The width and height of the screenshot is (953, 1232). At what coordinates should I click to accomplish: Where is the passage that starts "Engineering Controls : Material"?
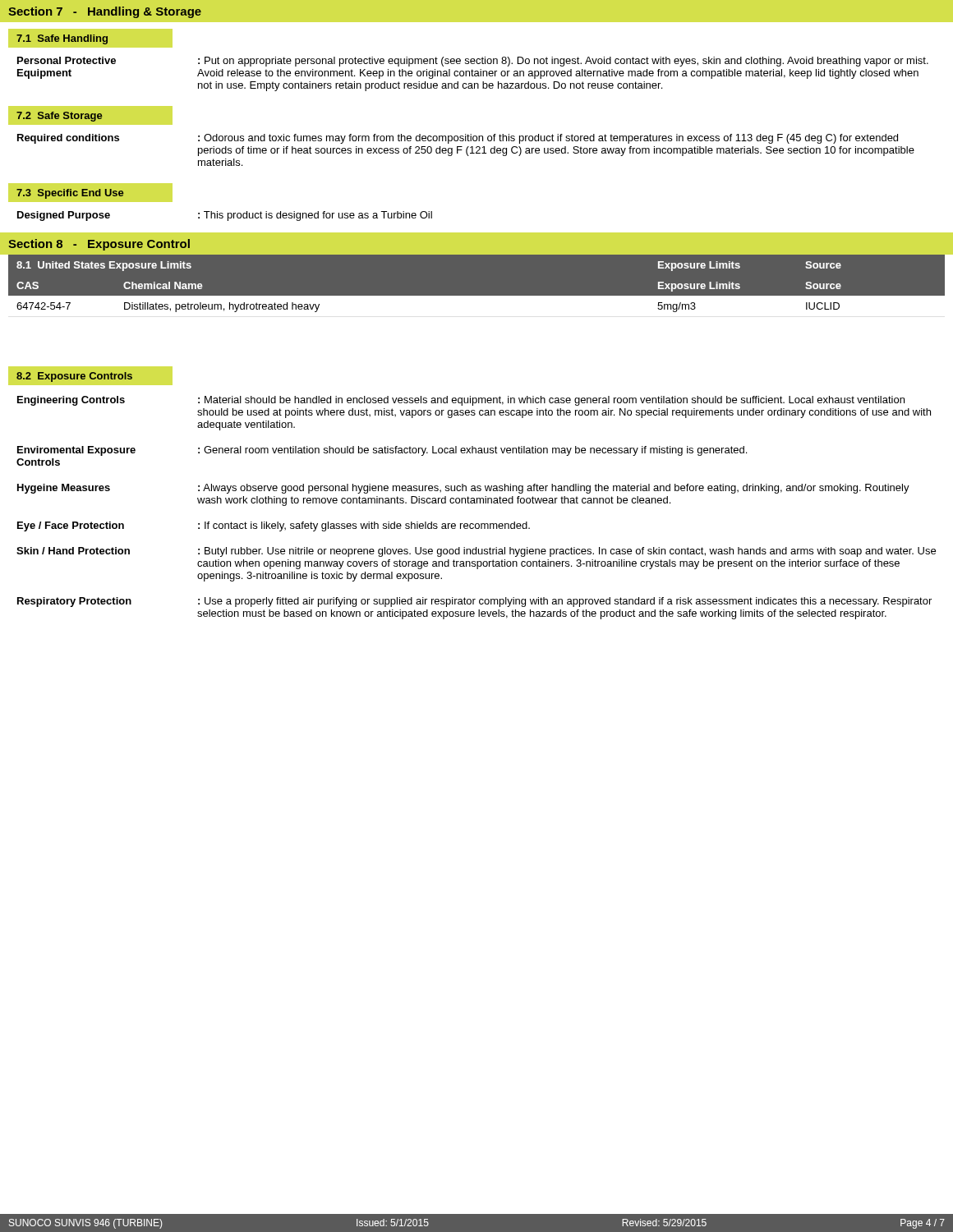[476, 412]
